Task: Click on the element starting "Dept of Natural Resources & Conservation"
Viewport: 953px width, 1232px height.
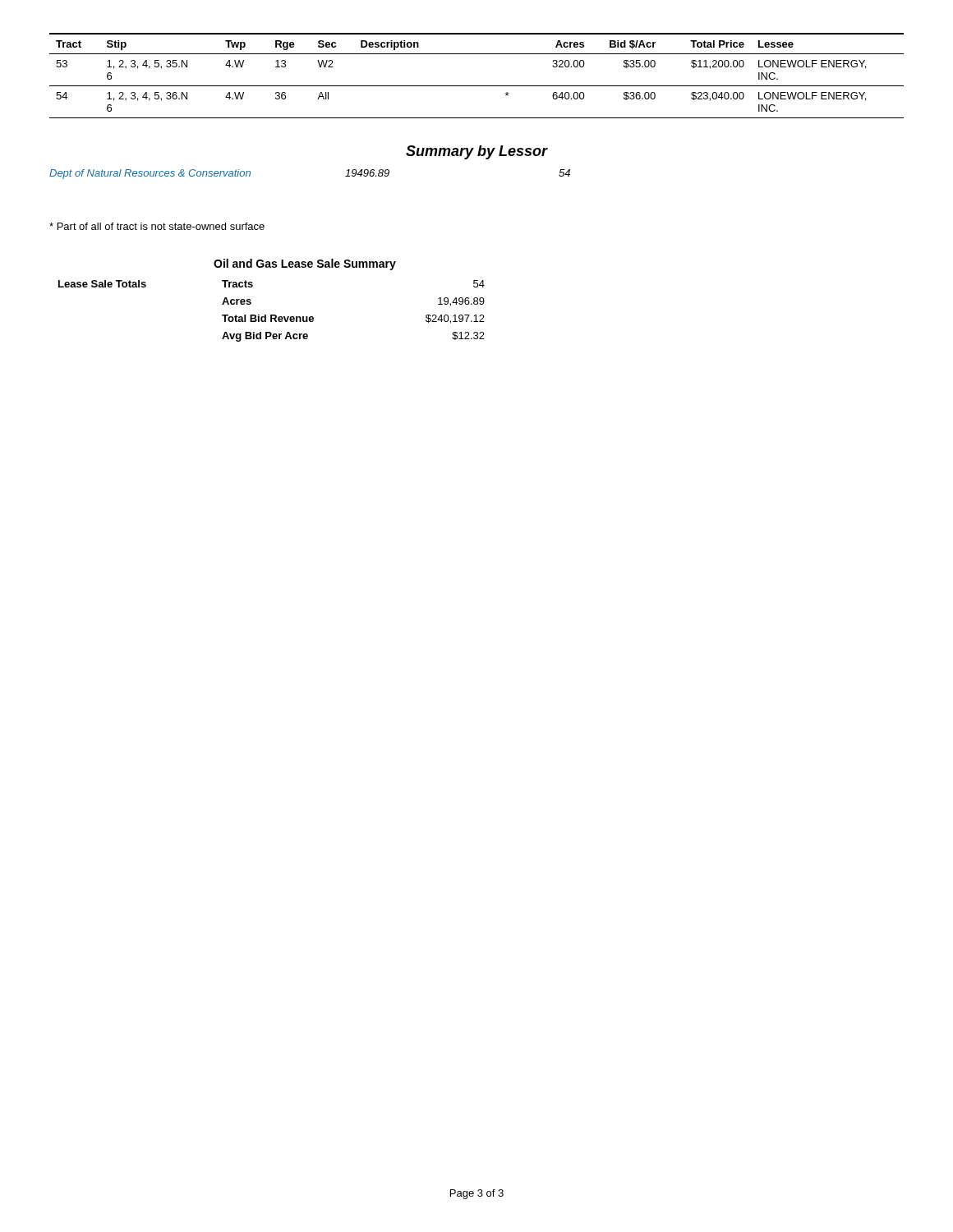Action: tap(143, 175)
